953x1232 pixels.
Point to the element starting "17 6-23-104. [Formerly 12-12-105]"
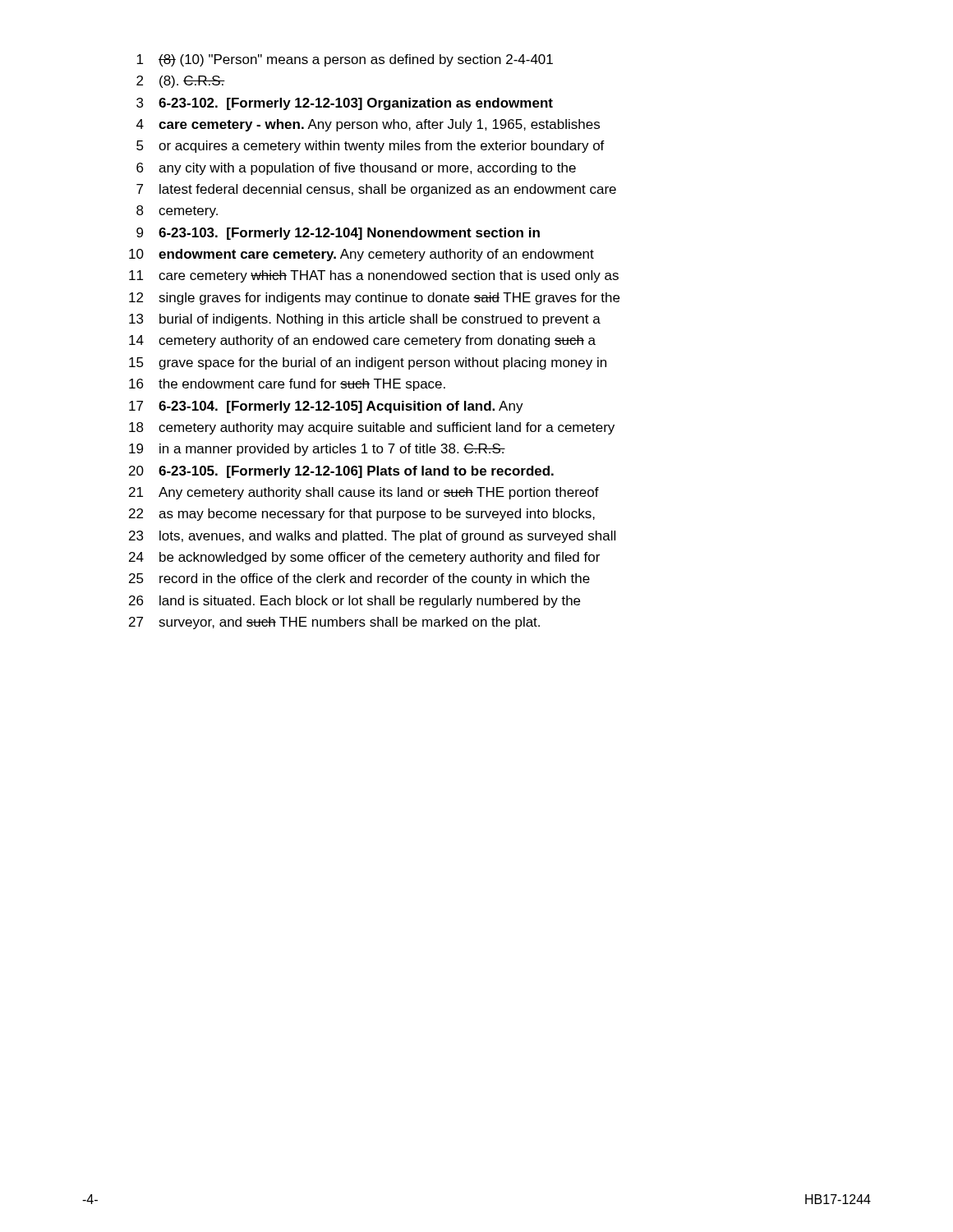[x=489, y=428]
